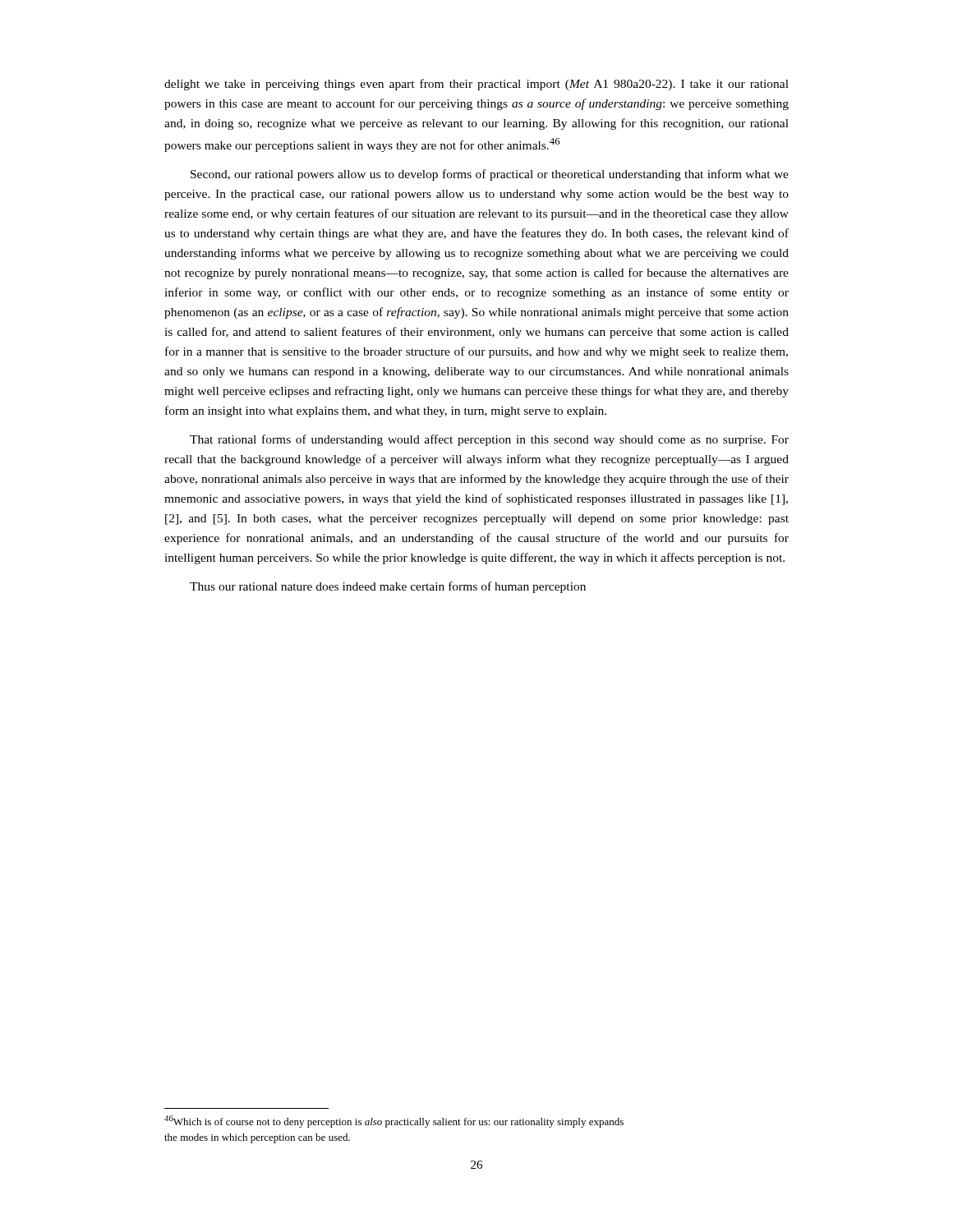Point to the block beginning "delight we take in"
The width and height of the screenshot is (953, 1232).
tap(476, 115)
